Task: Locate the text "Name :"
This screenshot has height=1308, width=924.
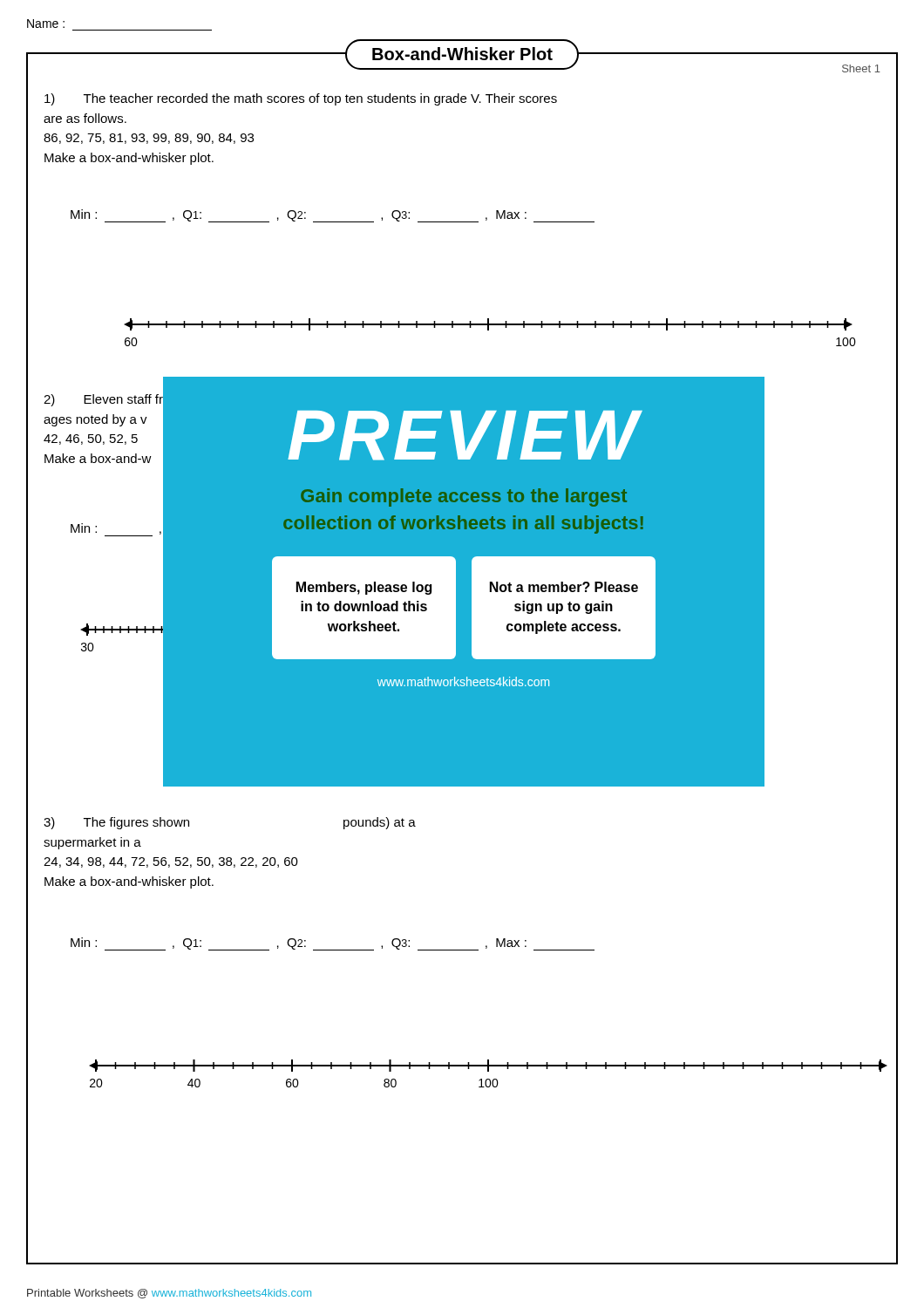Action: pyautogui.click(x=119, y=23)
